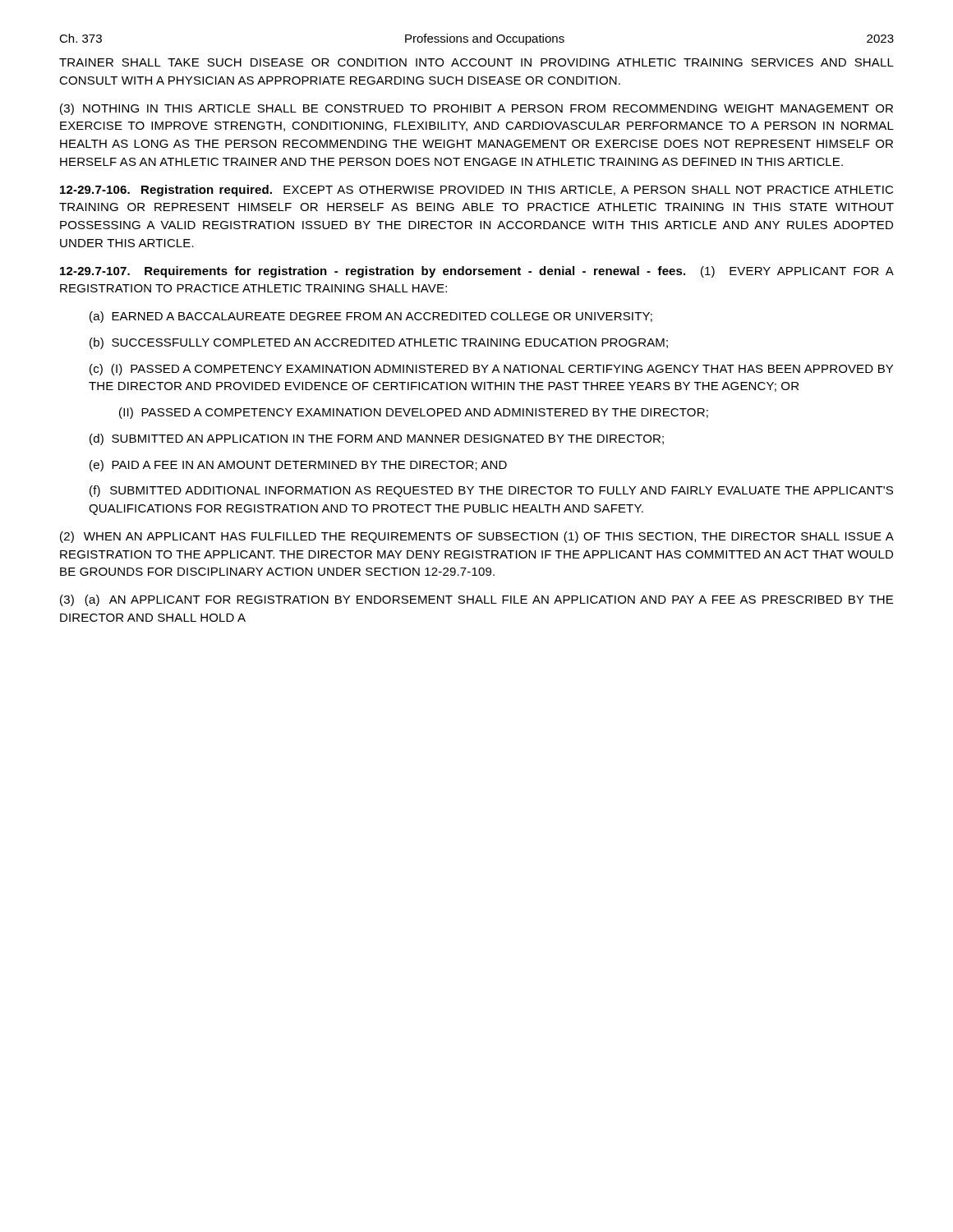
Task: Locate the block of text that opens with "(a) EARNED A BACCALAUREATE DEGREE"
Action: [371, 316]
